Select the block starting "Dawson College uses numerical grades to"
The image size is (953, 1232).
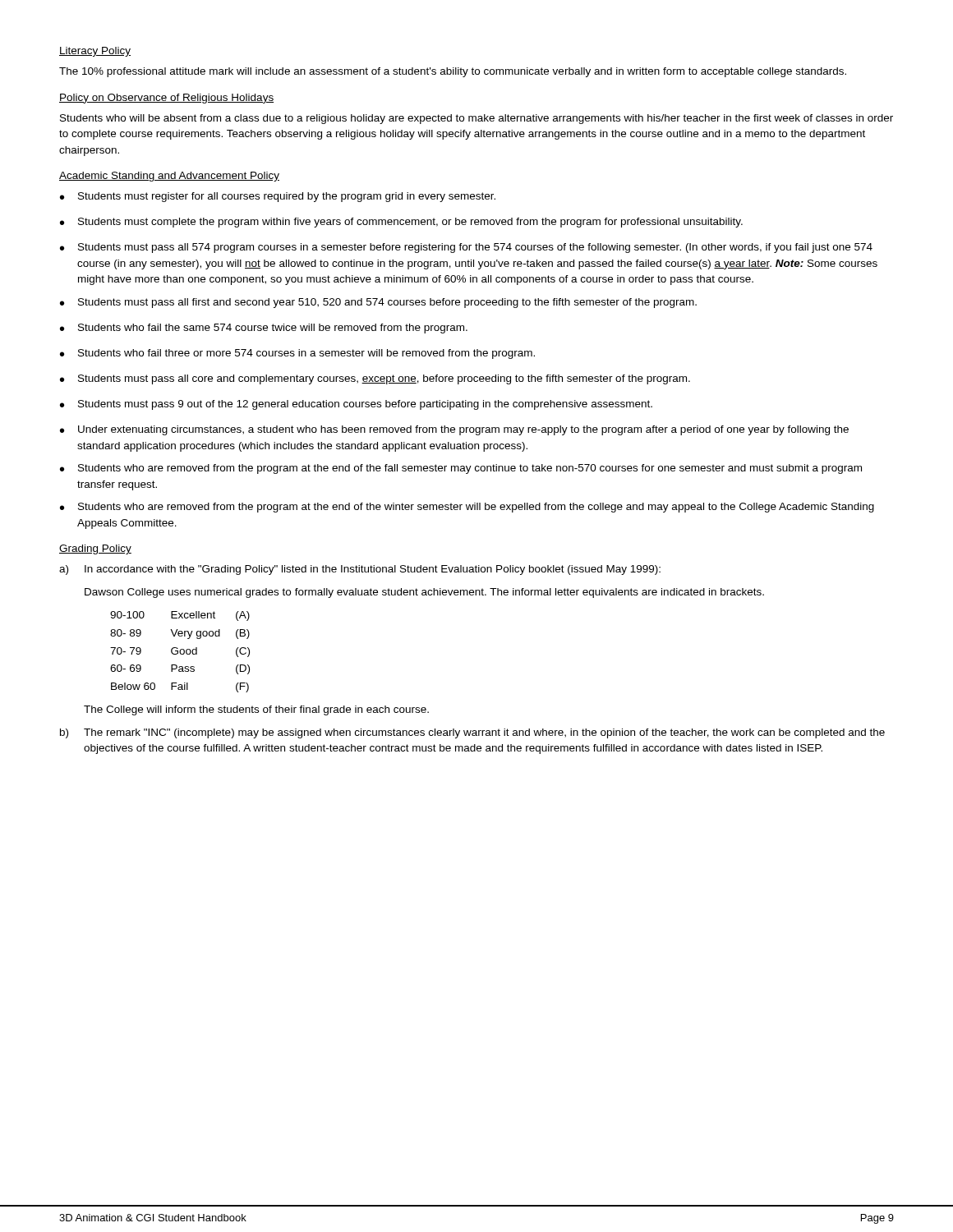point(424,592)
